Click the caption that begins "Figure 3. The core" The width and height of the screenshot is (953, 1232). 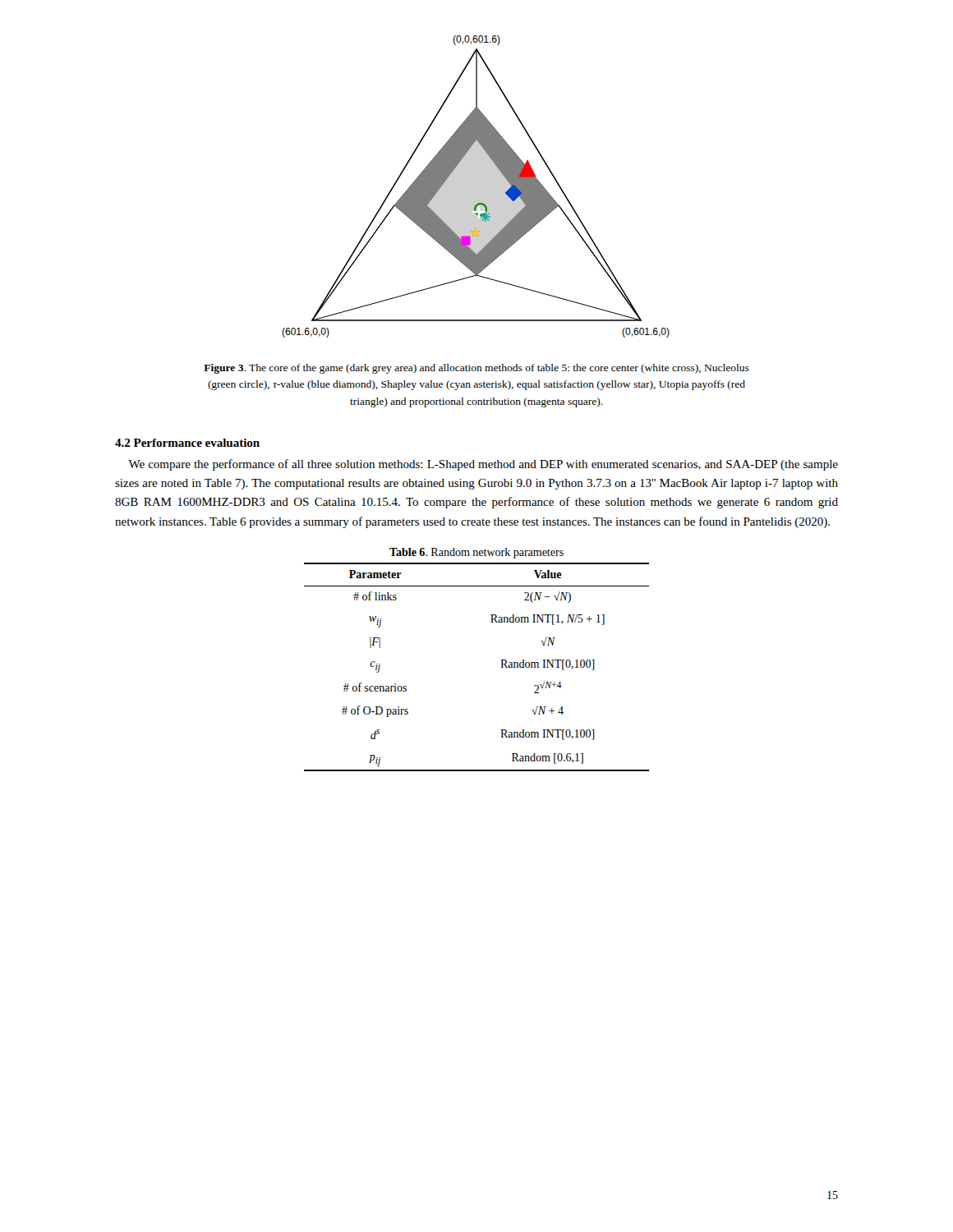(x=476, y=385)
